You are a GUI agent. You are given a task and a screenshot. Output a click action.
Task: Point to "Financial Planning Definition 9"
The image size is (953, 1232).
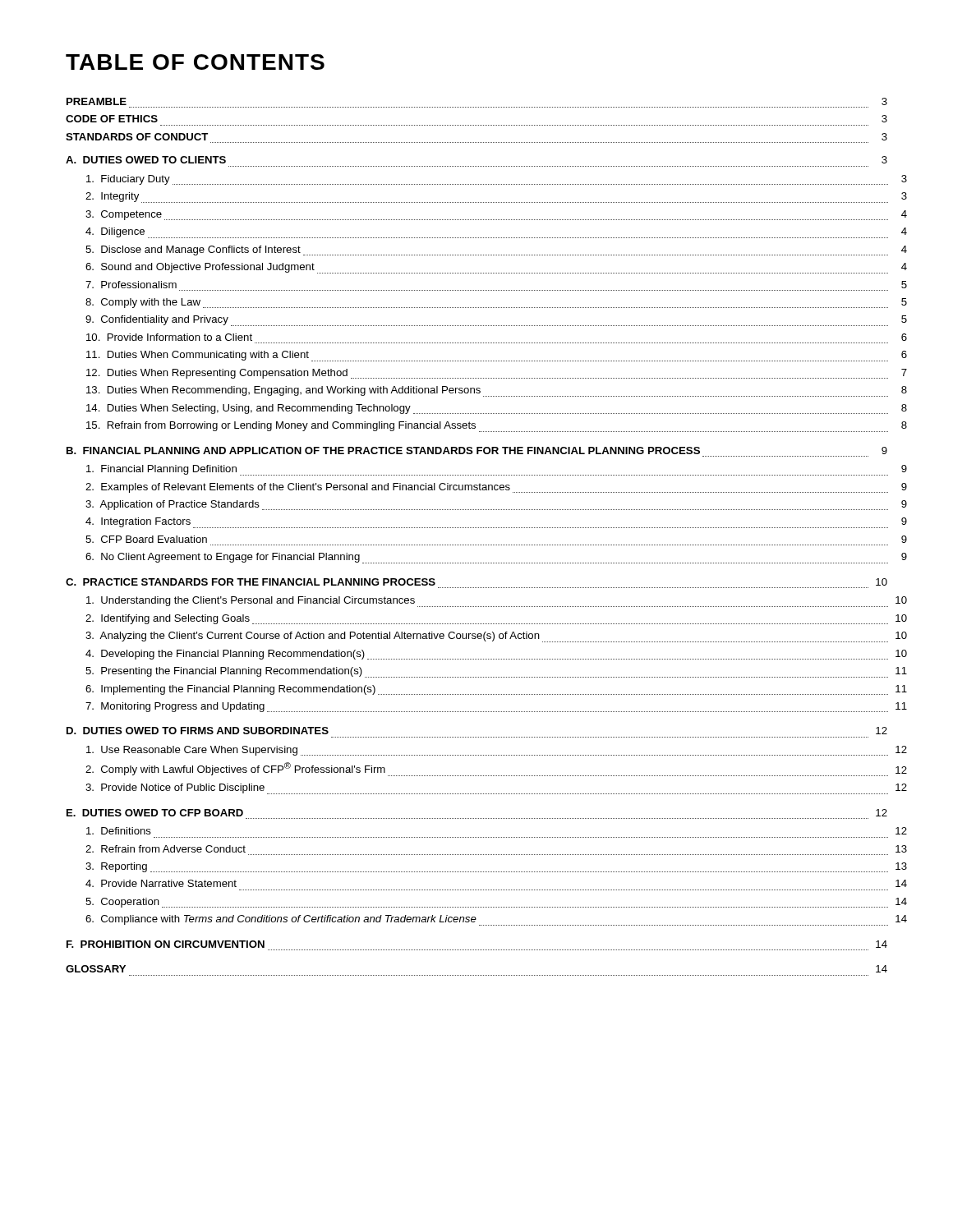tap(496, 469)
